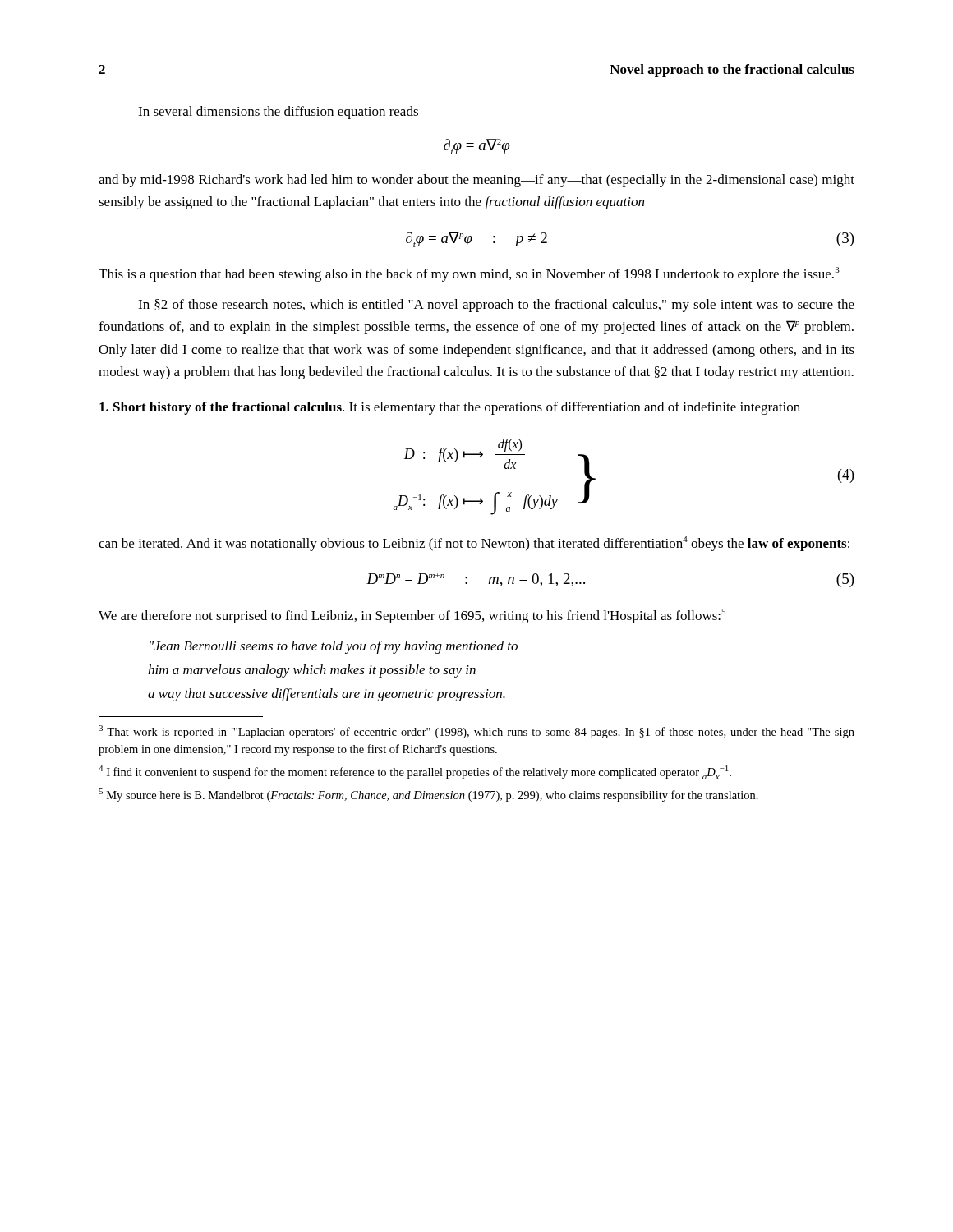The height and width of the screenshot is (1232, 953).
Task: Locate the region starting "can be iterated. And it was notationally"
Action: click(475, 543)
